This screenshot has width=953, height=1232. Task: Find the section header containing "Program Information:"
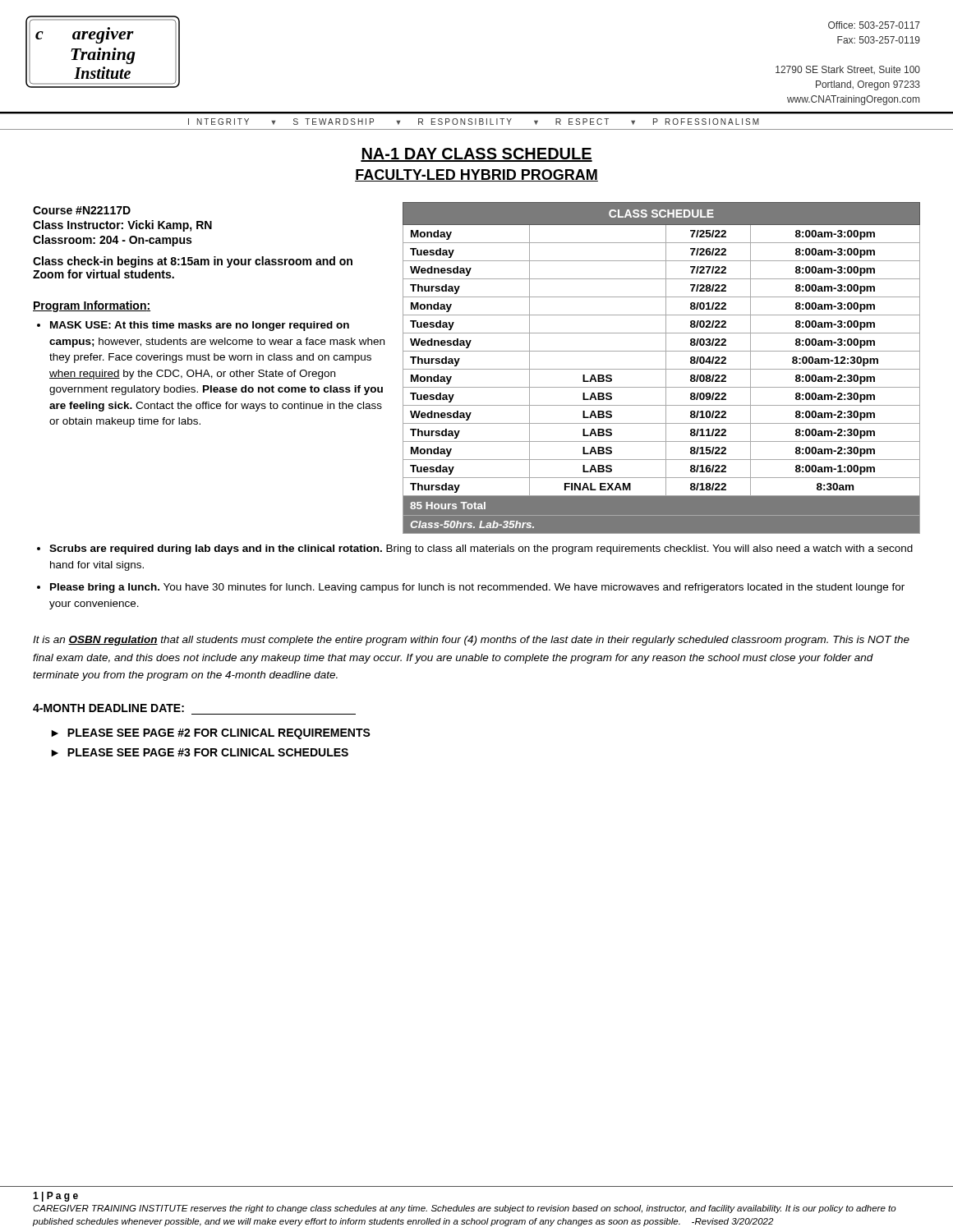[x=92, y=306]
